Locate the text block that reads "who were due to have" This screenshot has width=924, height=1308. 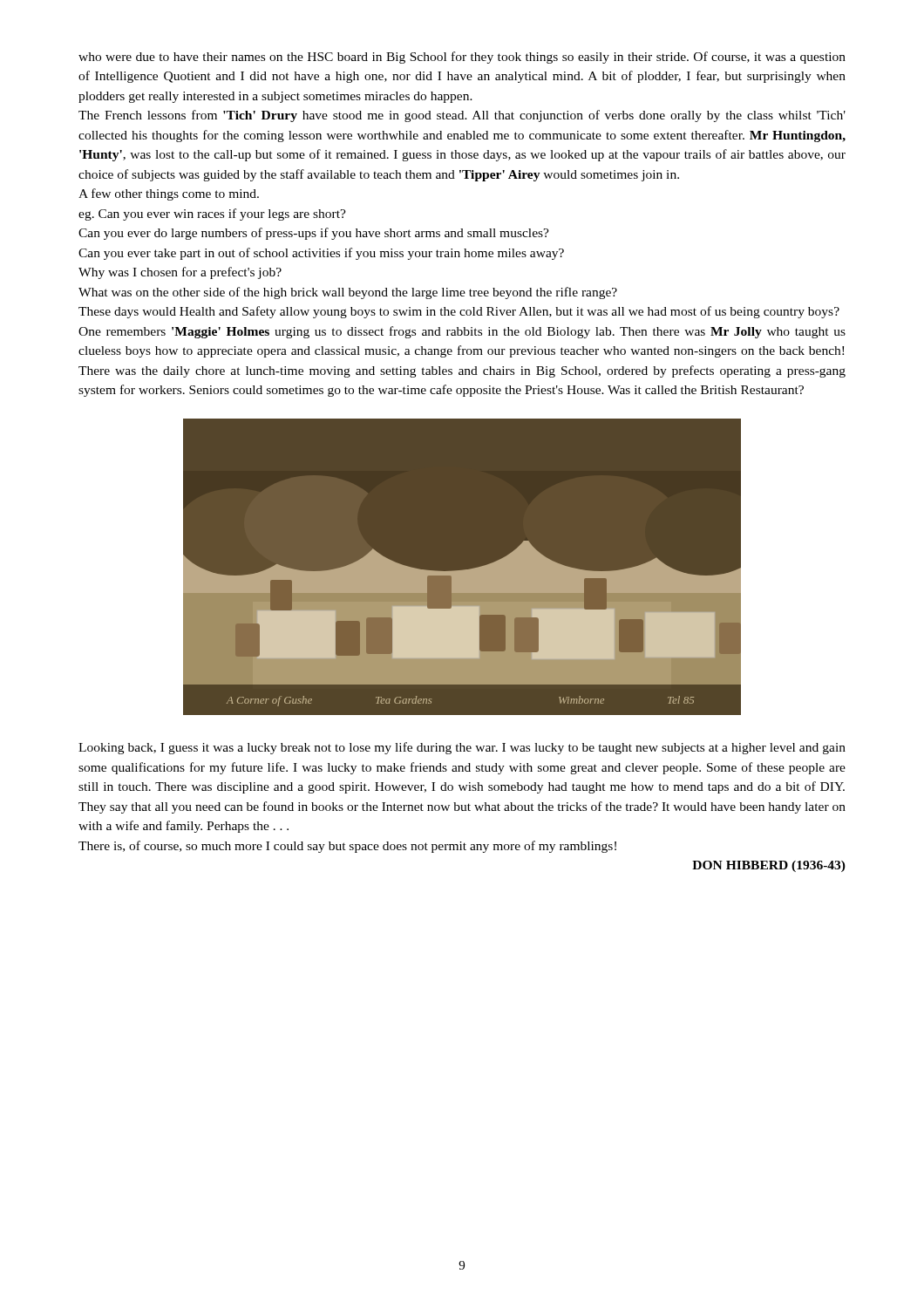click(x=462, y=223)
